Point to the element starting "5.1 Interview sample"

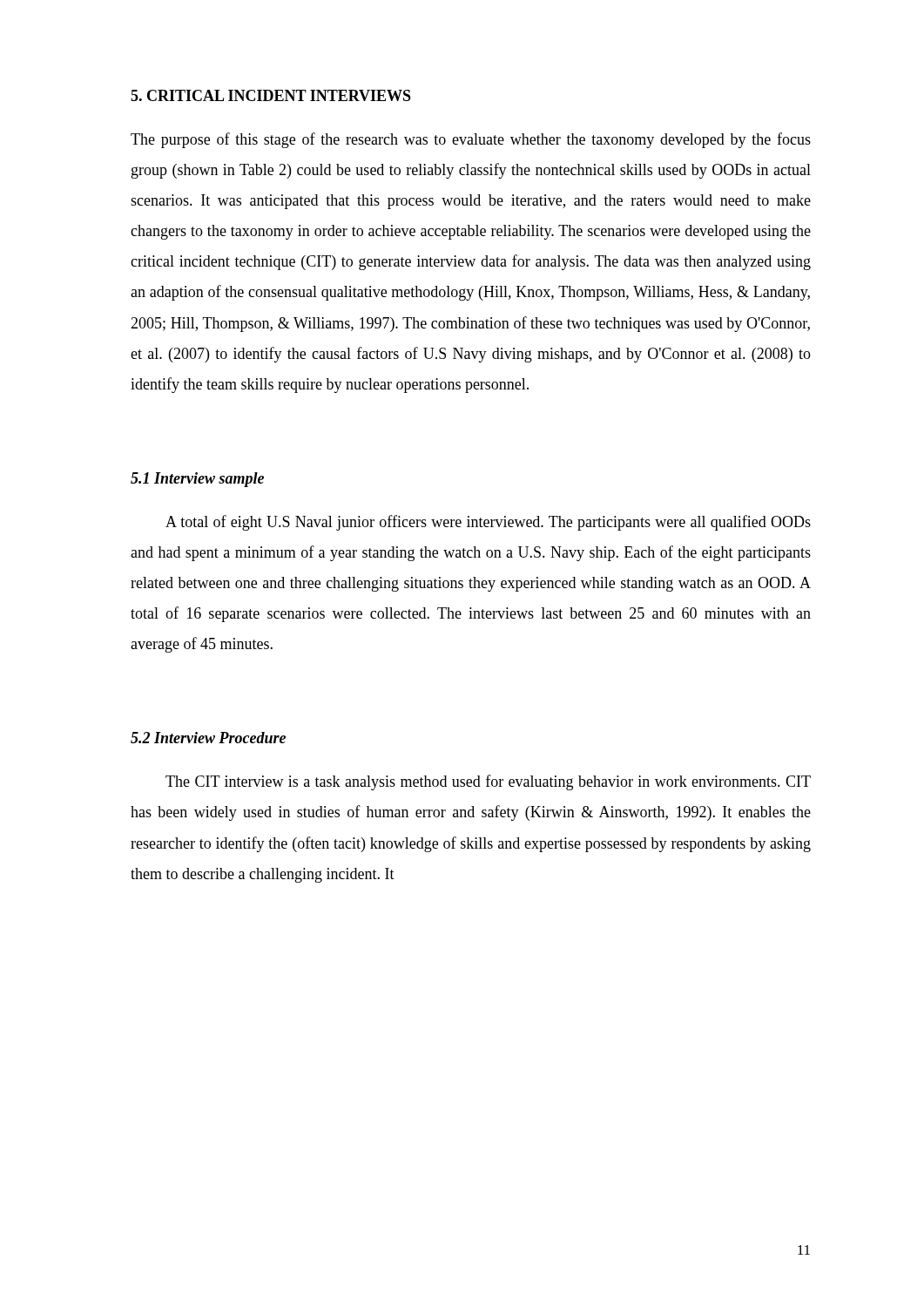click(x=197, y=480)
